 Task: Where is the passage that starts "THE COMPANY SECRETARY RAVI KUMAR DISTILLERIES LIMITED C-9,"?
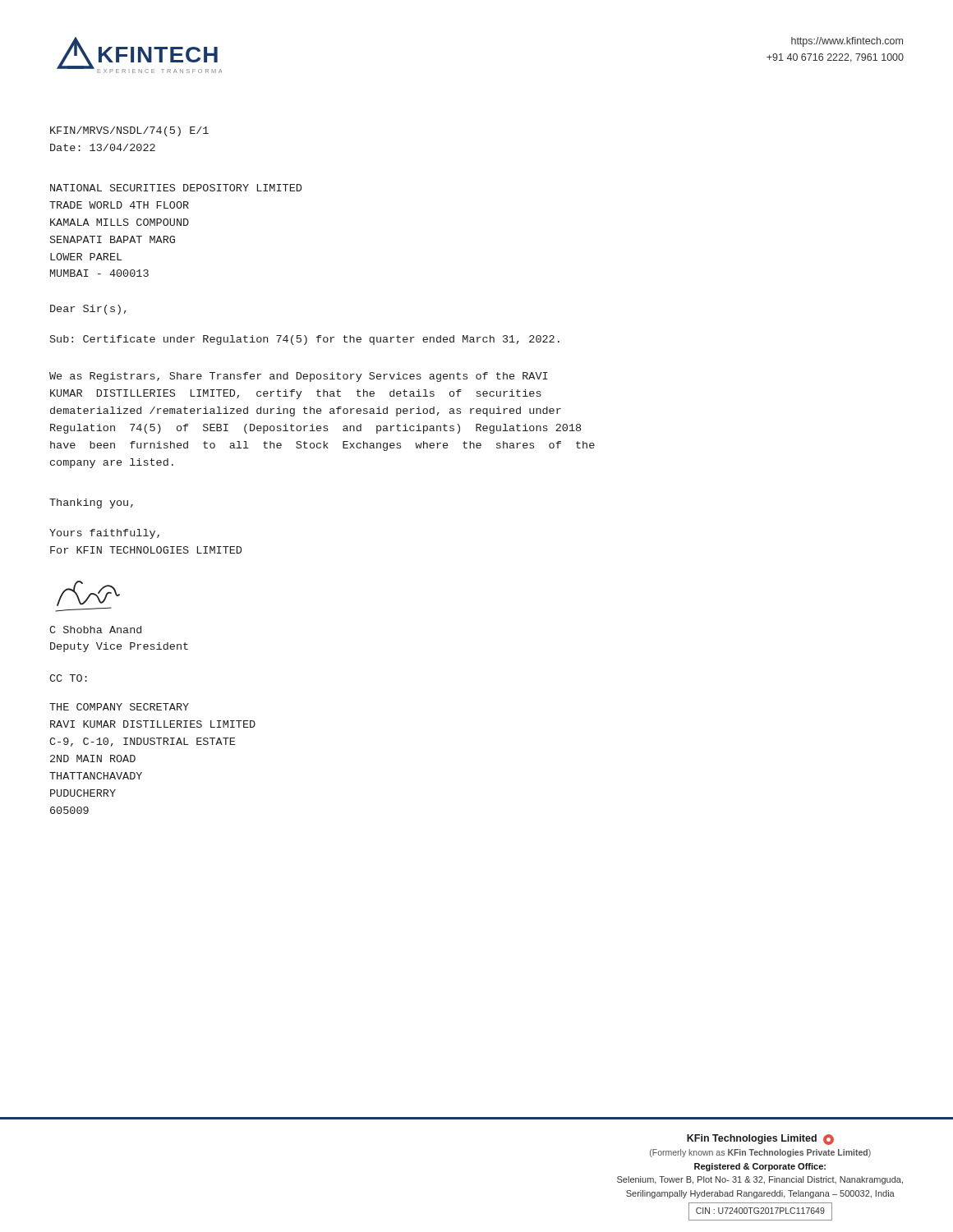tap(119, 707)
